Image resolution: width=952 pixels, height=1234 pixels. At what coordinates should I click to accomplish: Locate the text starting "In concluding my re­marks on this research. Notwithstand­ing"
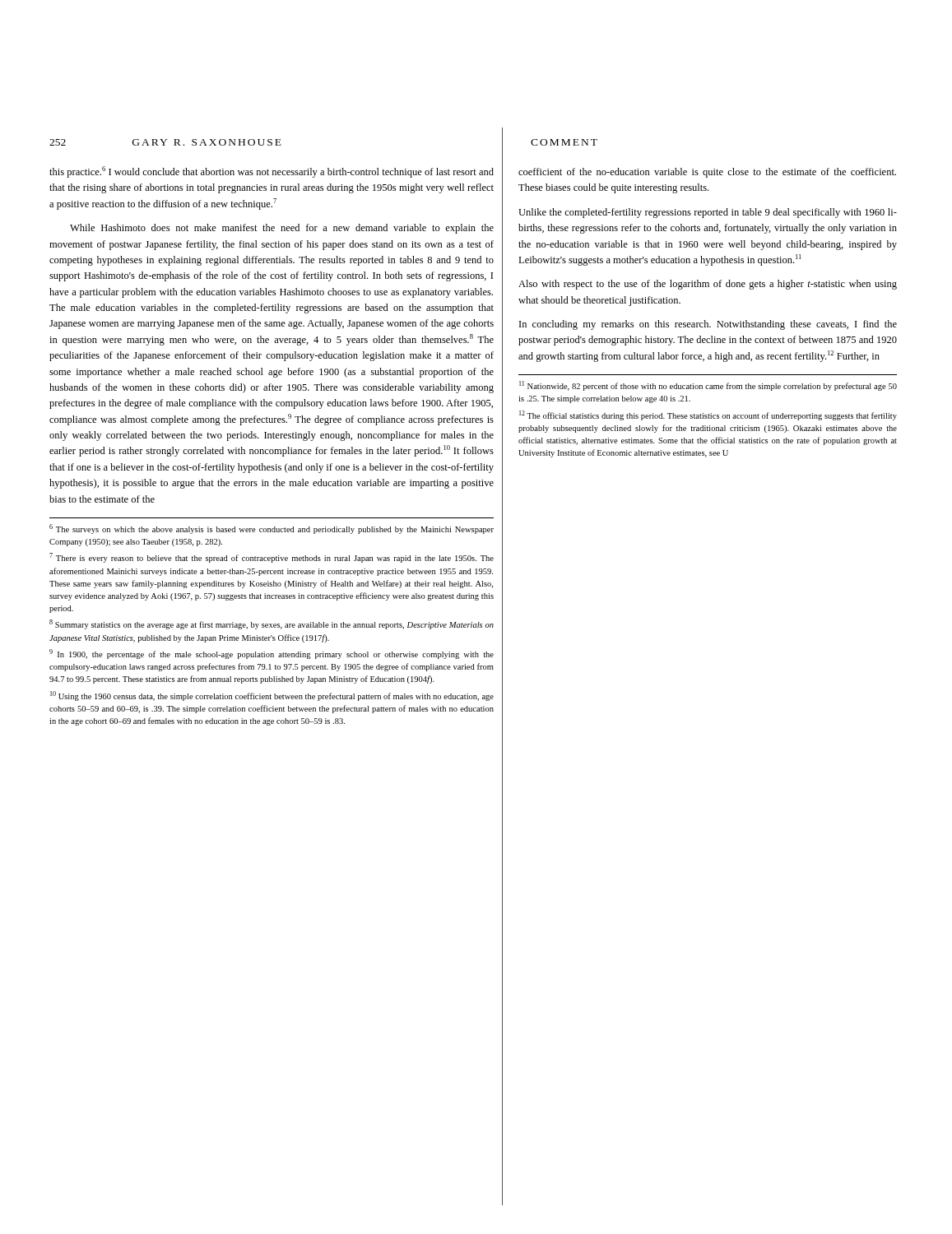coord(708,341)
